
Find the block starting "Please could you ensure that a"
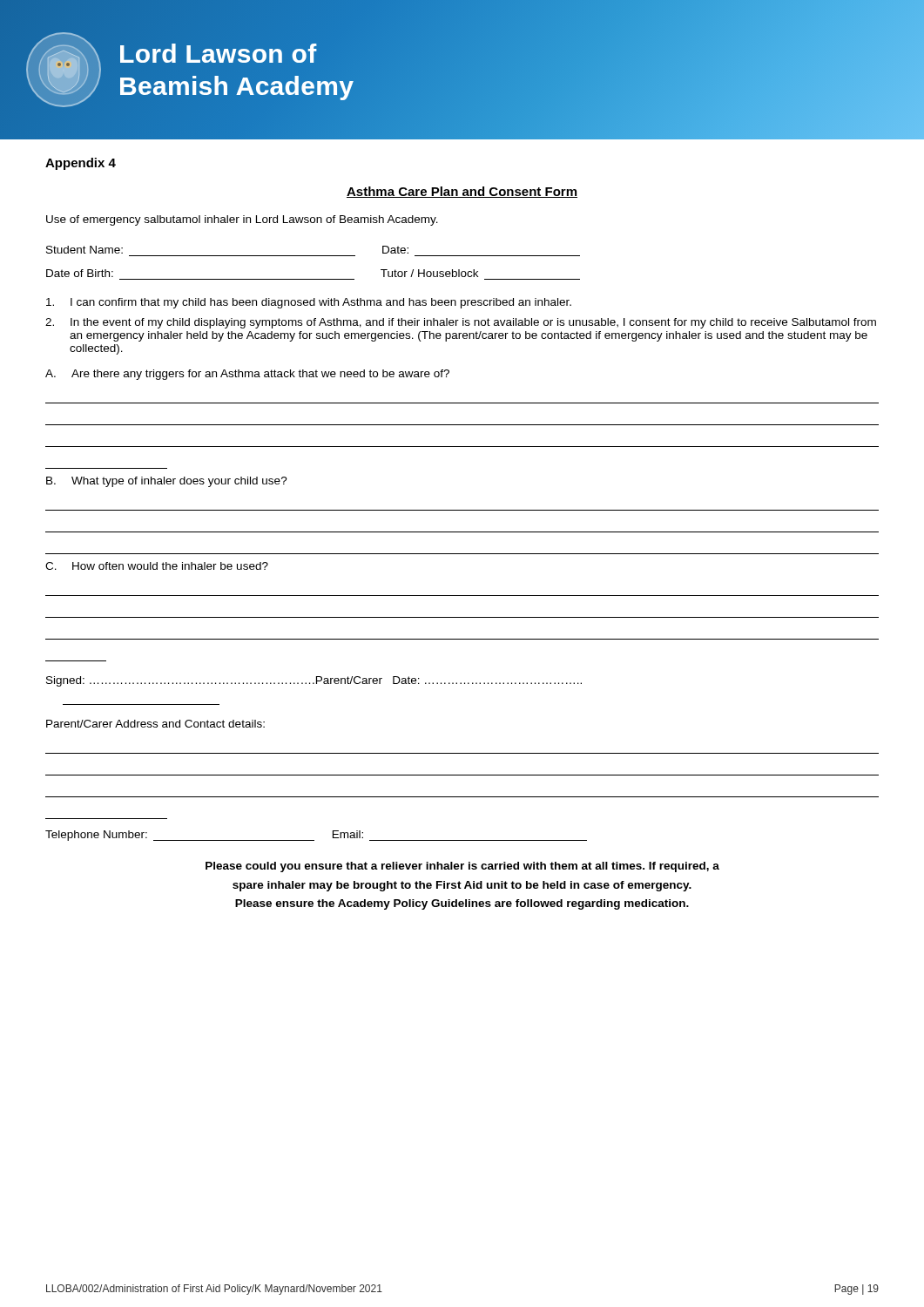click(462, 884)
